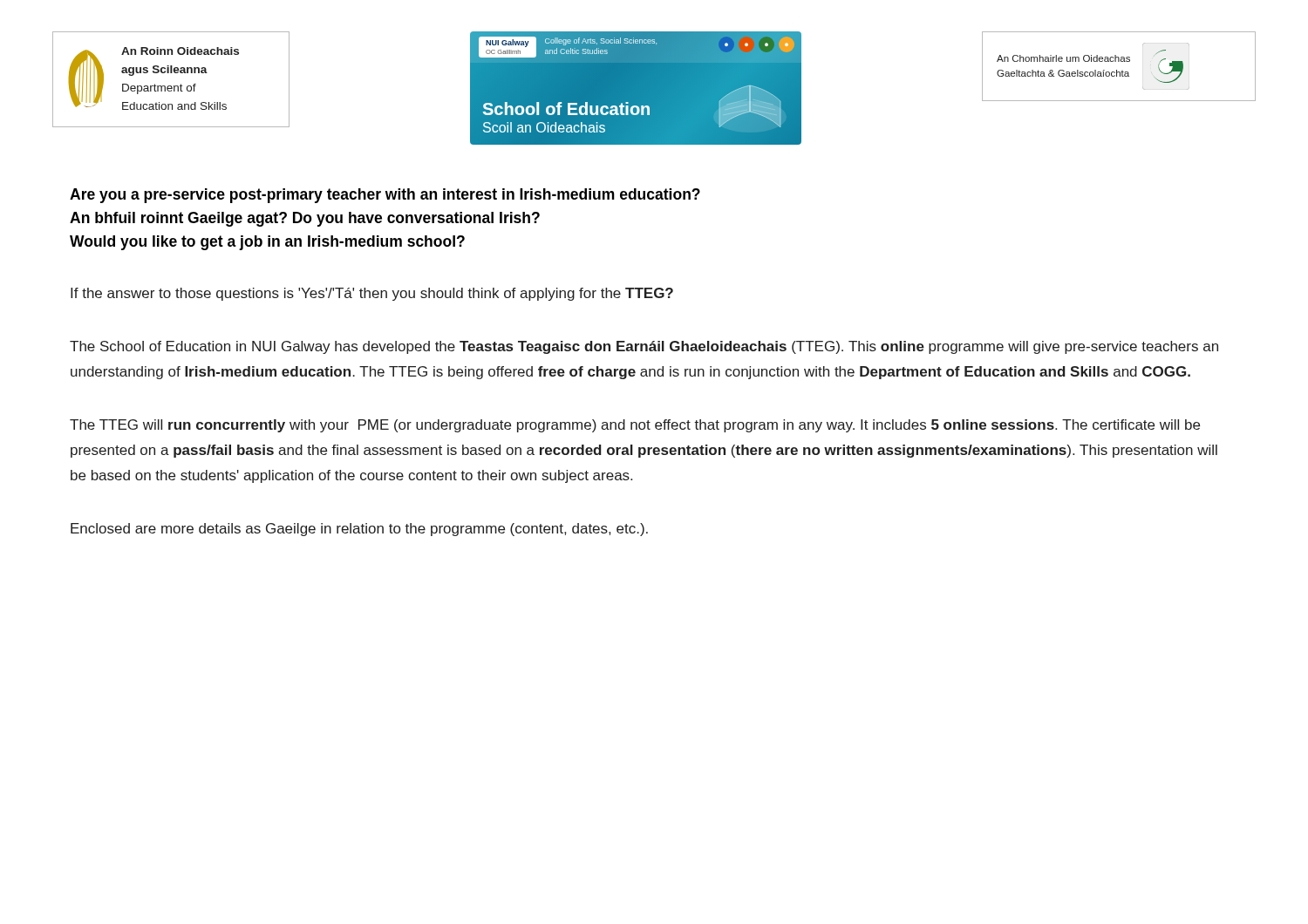Where is the passage that starts "The School of Education in NUI Galway"?
Image resolution: width=1308 pixels, height=924 pixels.
[644, 359]
